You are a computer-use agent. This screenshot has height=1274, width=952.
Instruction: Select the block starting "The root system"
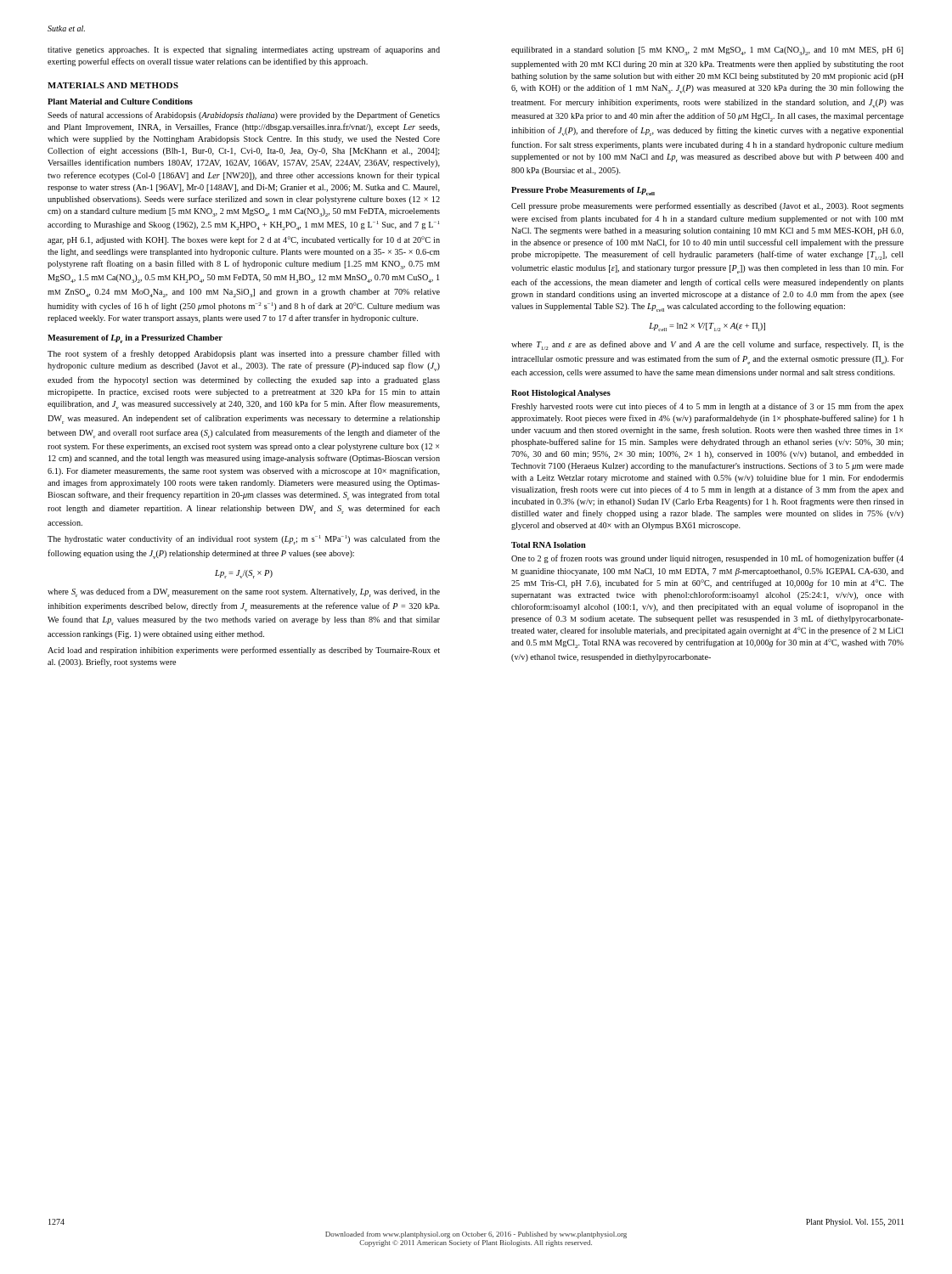[244, 438]
